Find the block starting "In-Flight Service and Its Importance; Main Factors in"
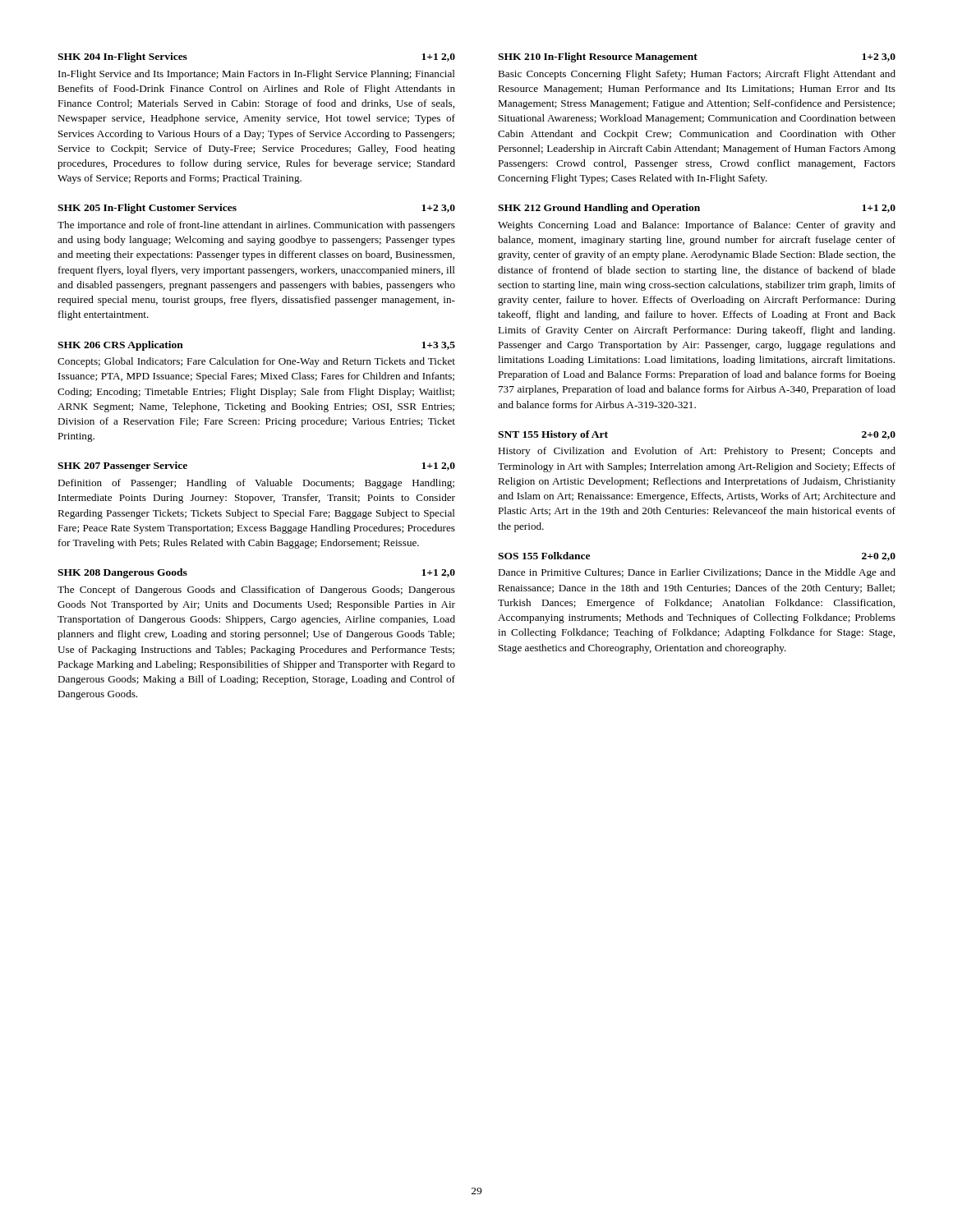The height and width of the screenshot is (1232, 953). [256, 126]
